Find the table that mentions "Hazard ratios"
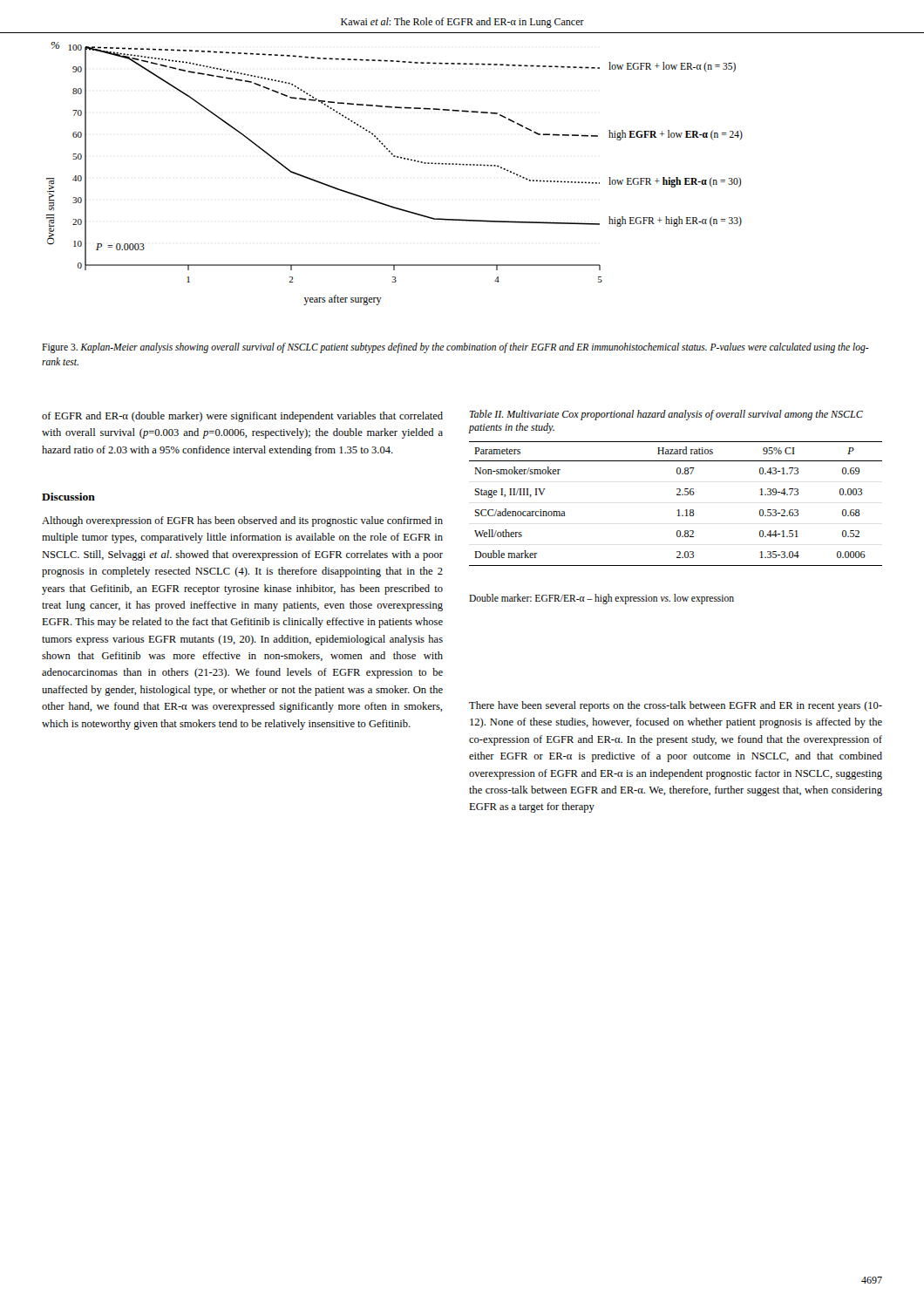 coord(676,504)
